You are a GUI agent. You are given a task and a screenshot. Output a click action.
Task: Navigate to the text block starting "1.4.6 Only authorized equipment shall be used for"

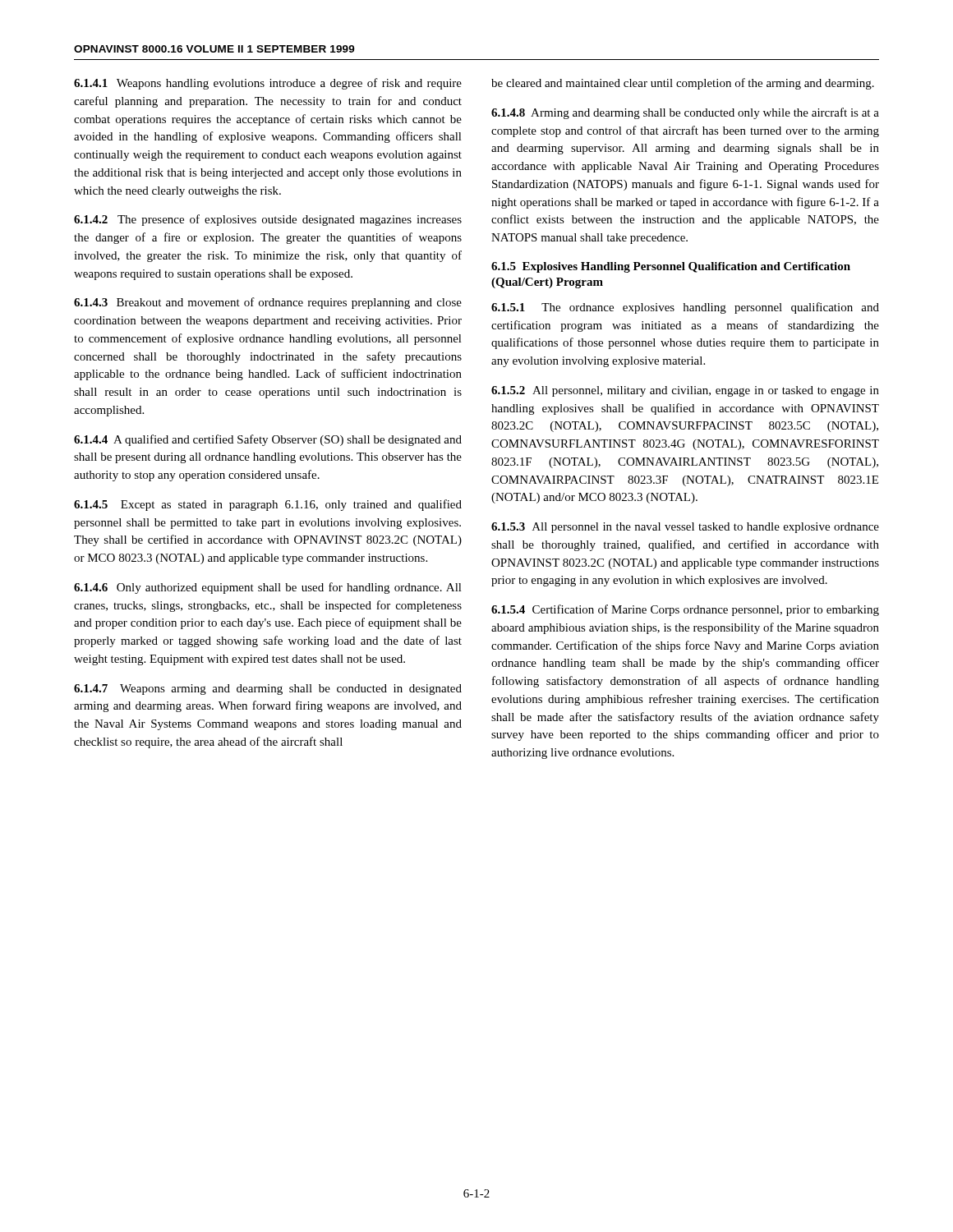tap(268, 623)
